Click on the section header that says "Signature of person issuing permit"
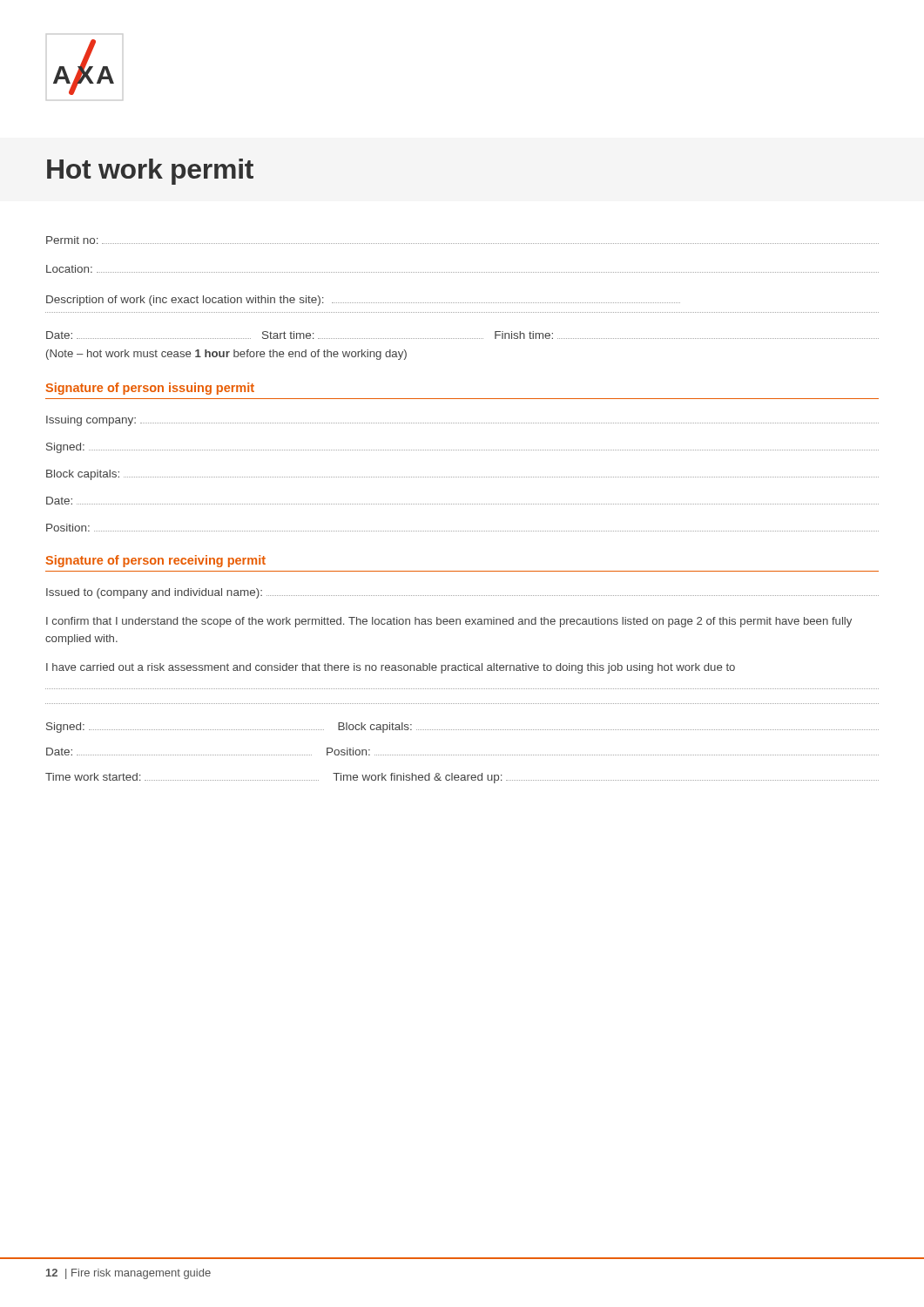This screenshot has height=1307, width=924. pos(150,388)
